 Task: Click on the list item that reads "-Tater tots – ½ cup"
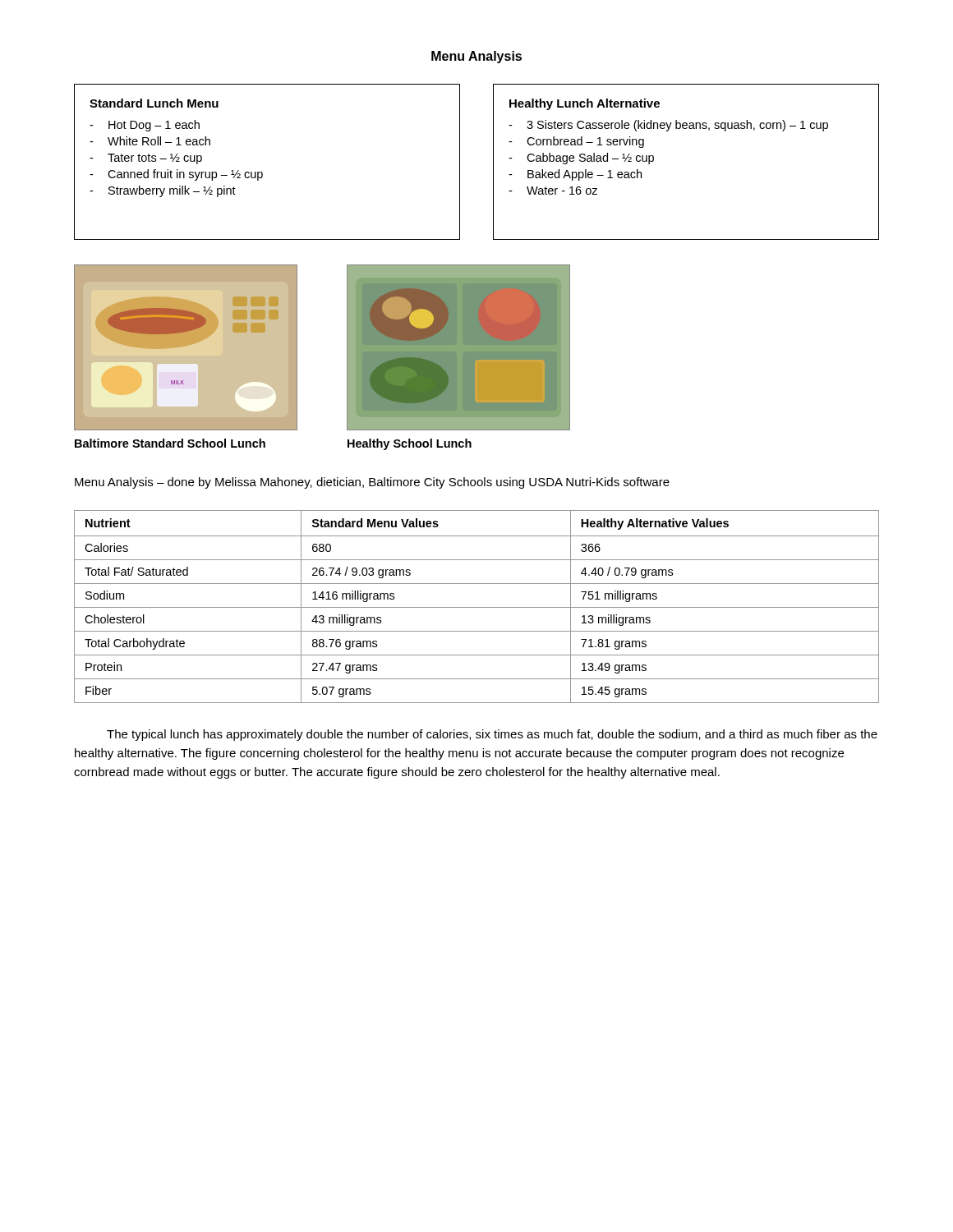coord(146,158)
